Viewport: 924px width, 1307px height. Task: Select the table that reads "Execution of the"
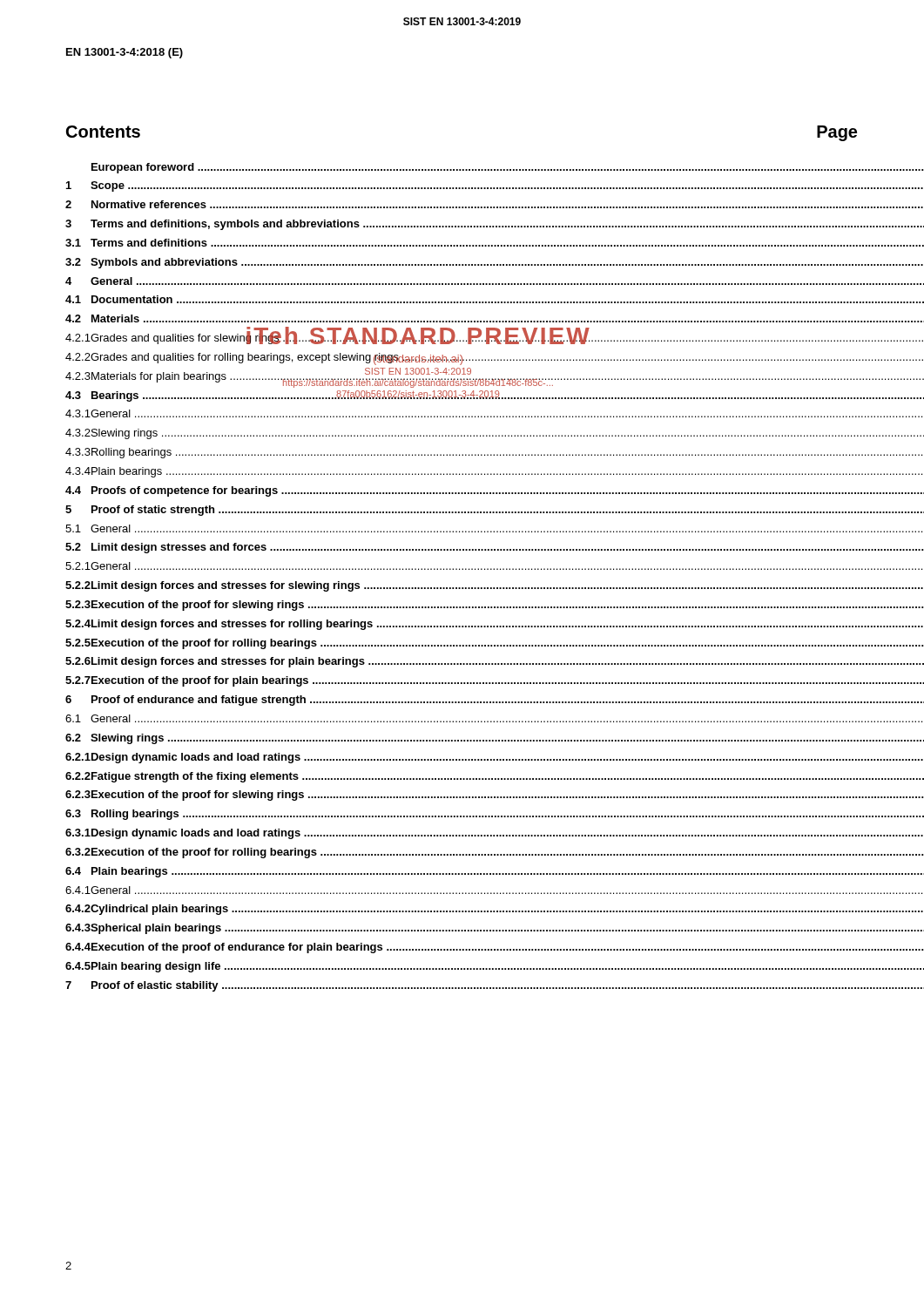pos(462,576)
